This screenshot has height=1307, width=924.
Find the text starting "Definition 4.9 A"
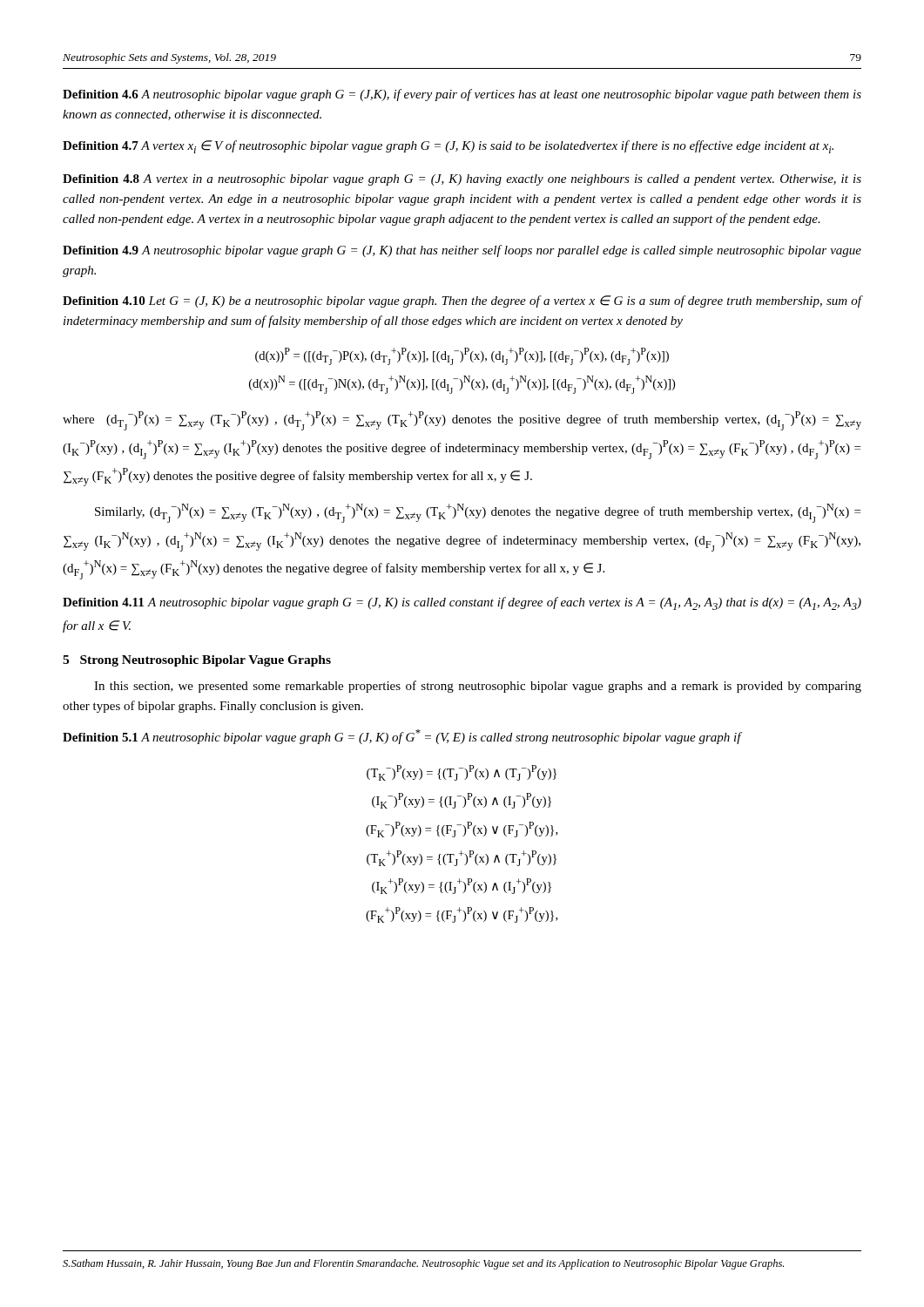[x=462, y=260]
